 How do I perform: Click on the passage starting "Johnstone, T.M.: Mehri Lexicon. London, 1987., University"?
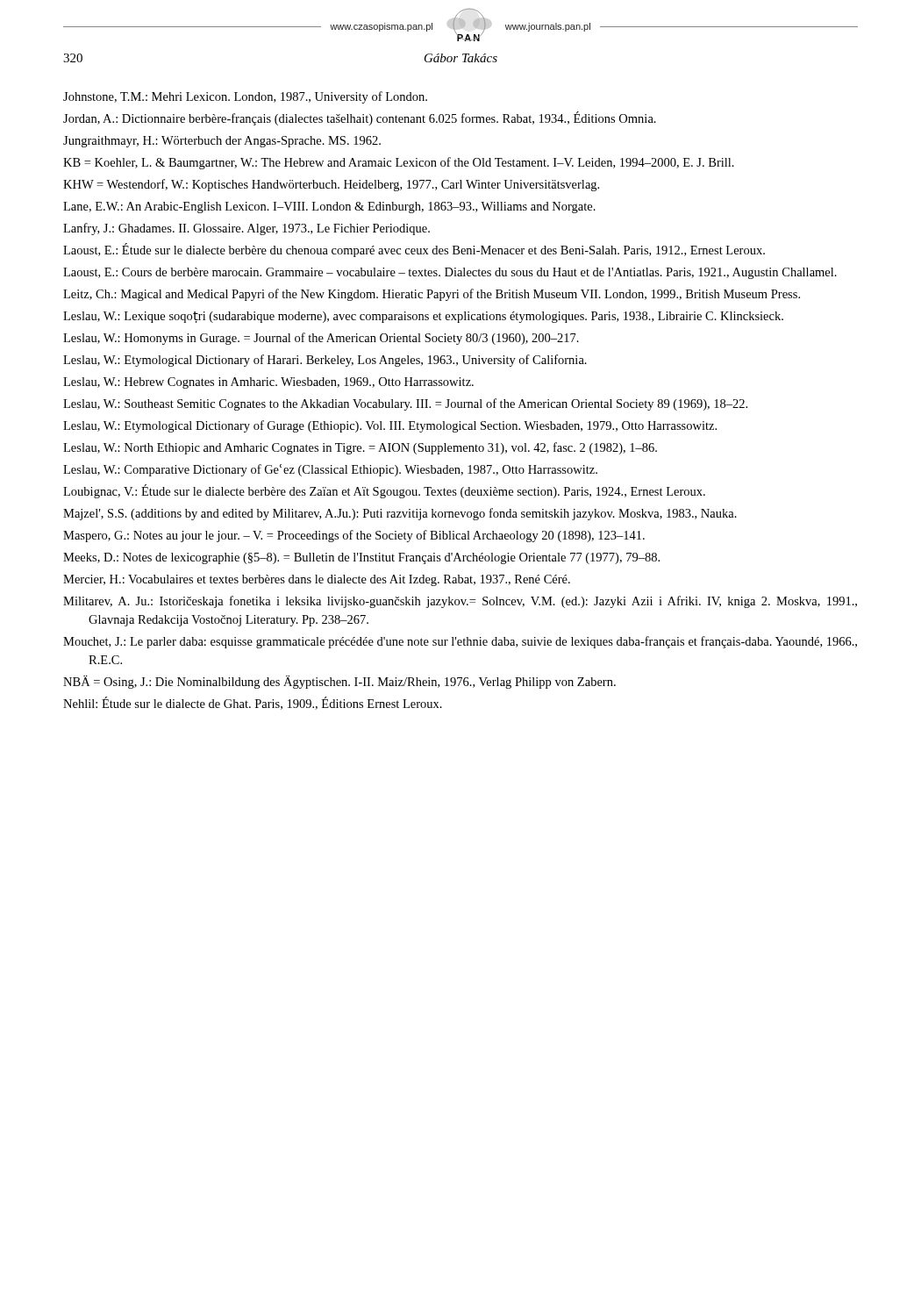pyautogui.click(x=246, y=97)
